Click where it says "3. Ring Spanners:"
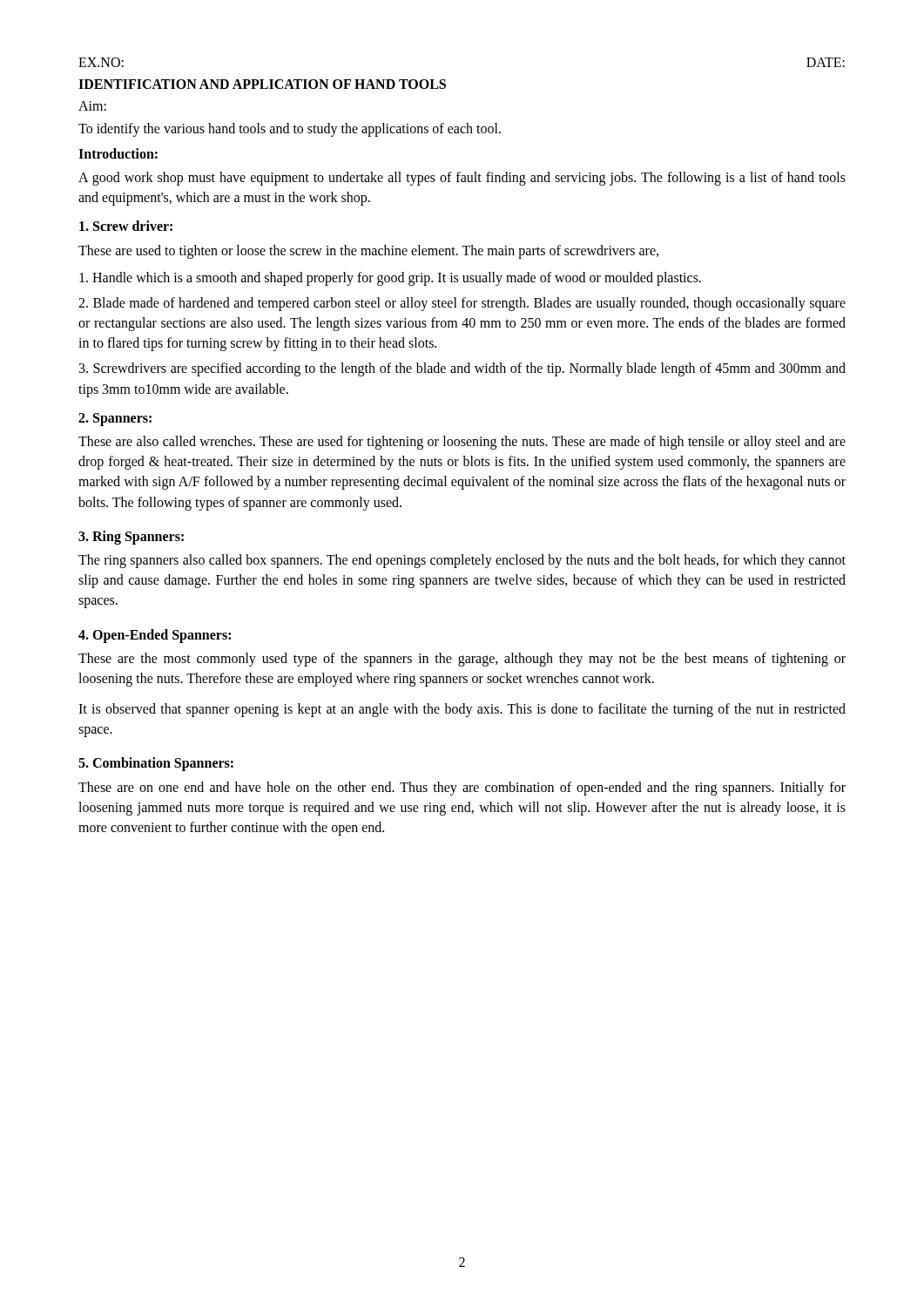Viewport: 924px width, 1307px height. click(132, 536)
